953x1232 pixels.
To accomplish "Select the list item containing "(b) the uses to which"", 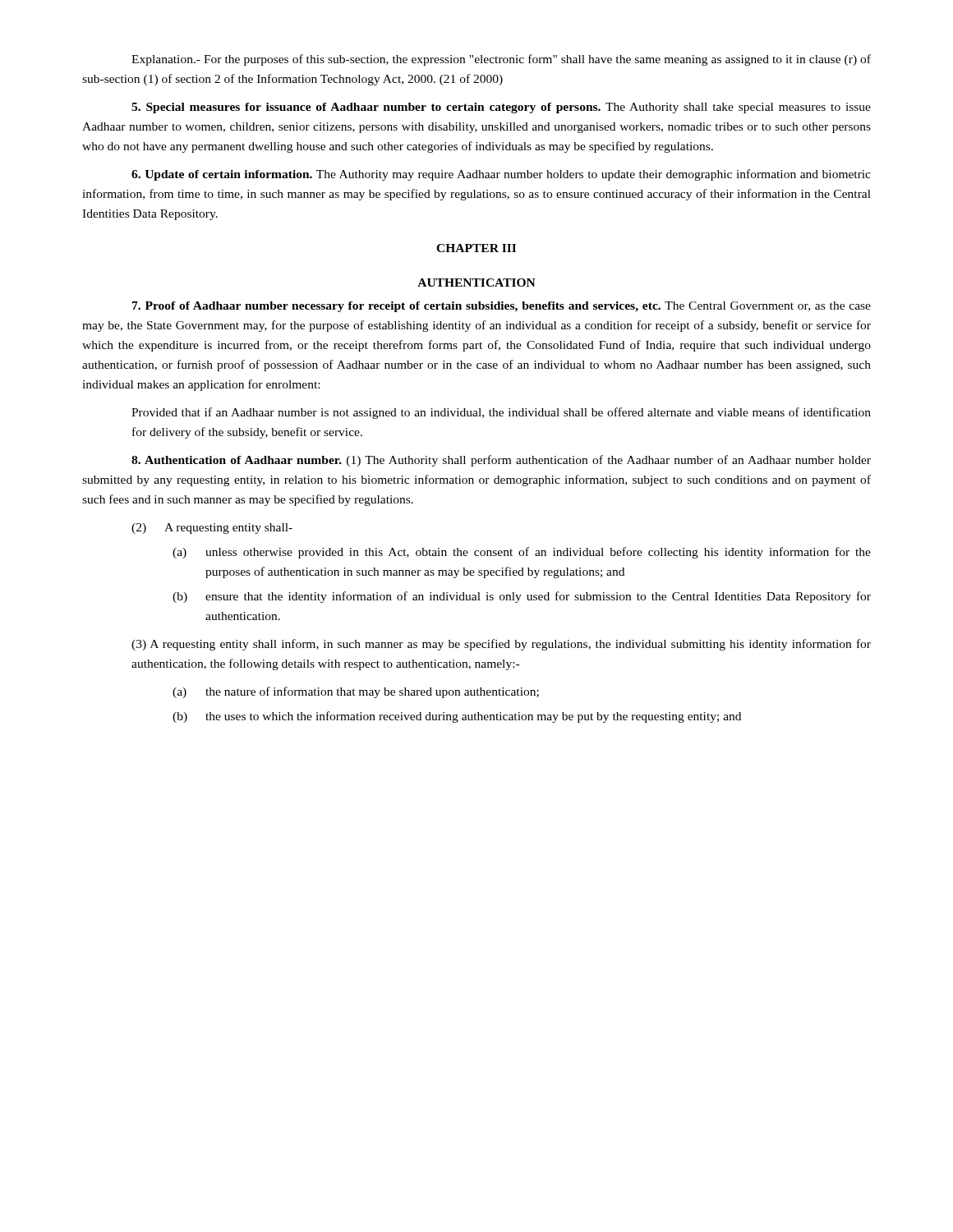I will click(x=522, y=717).
